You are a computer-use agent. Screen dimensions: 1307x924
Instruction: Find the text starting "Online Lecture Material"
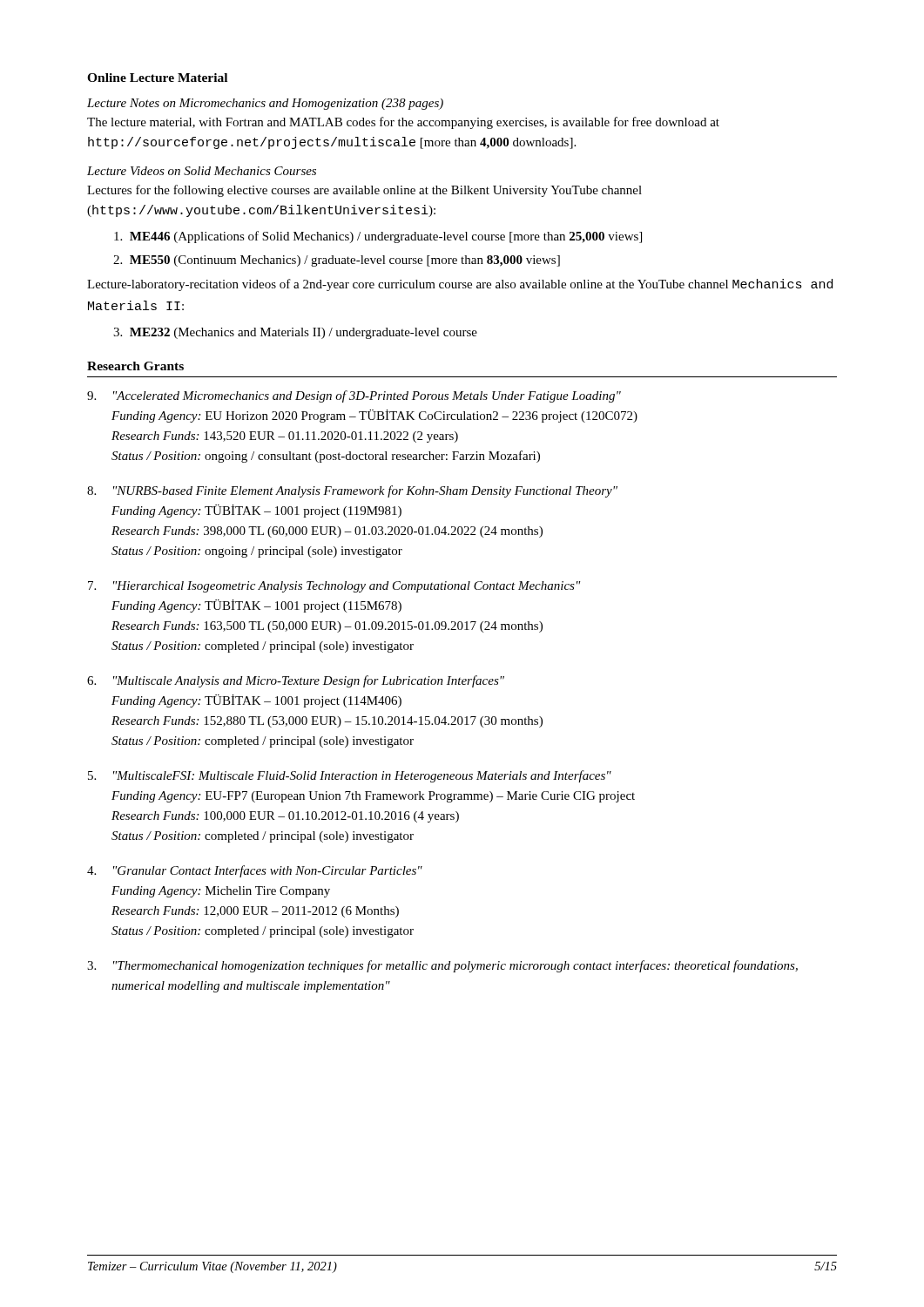pos(157,77)
